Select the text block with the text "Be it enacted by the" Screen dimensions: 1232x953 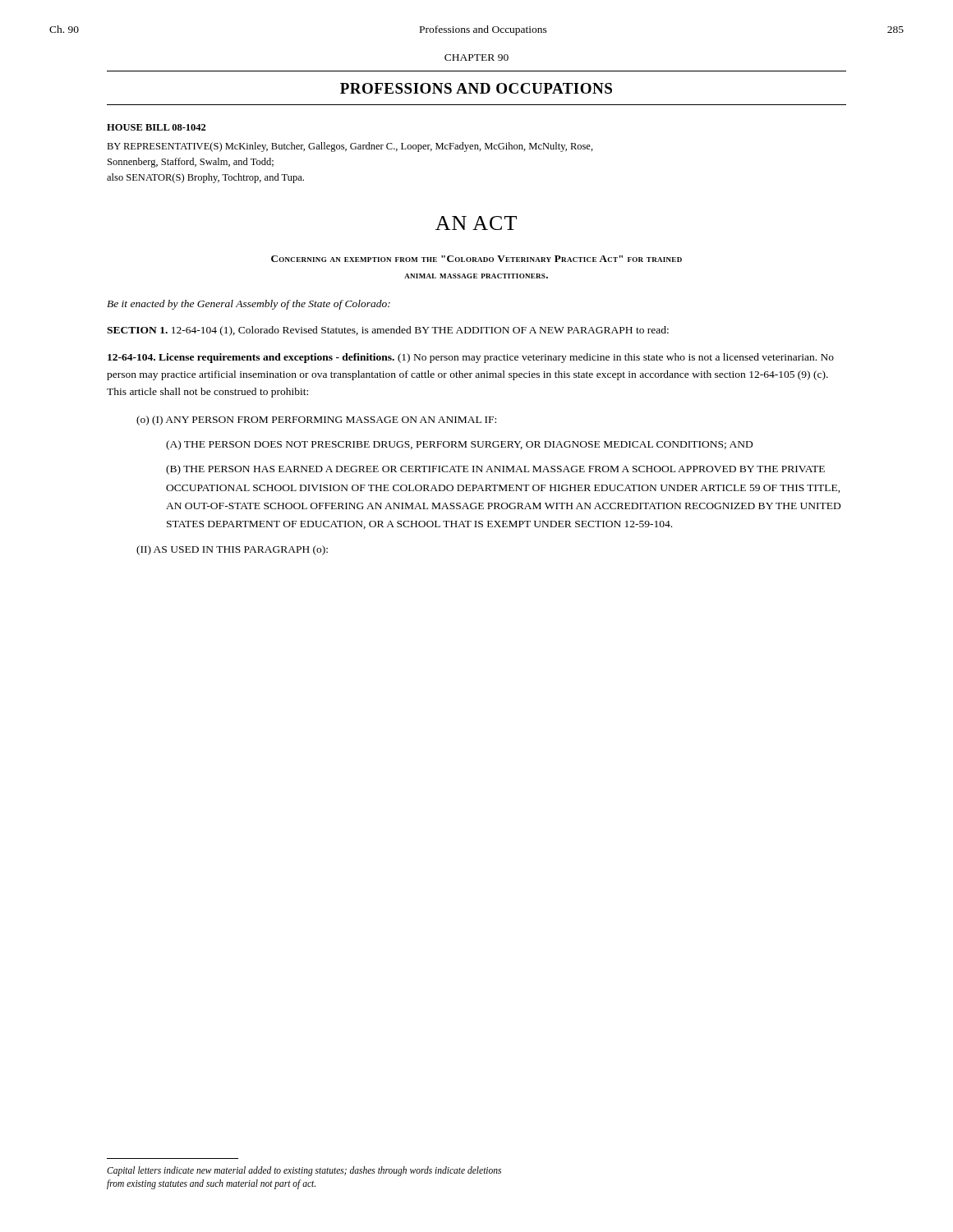pos(249,304)
